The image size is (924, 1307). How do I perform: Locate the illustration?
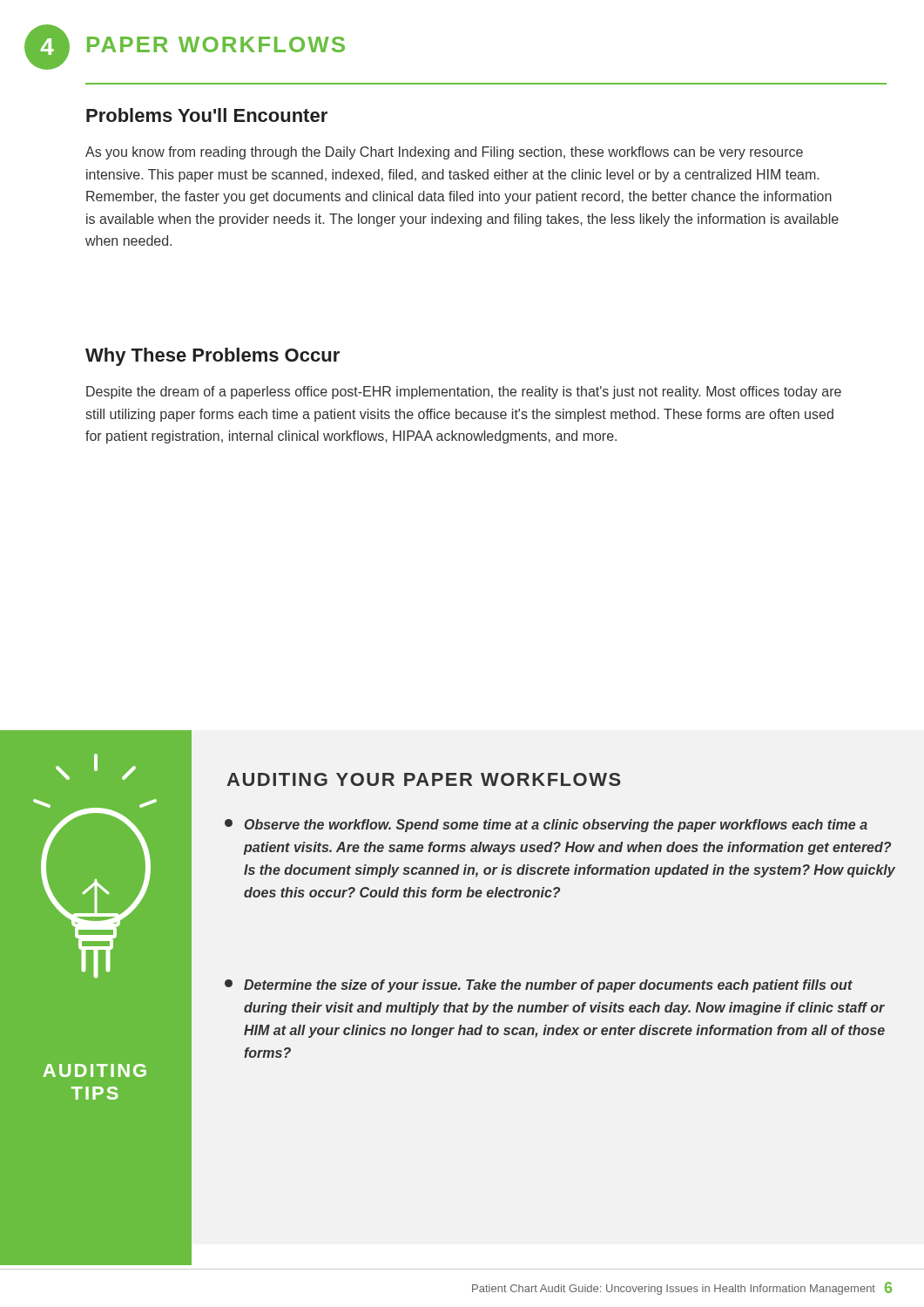96,902
